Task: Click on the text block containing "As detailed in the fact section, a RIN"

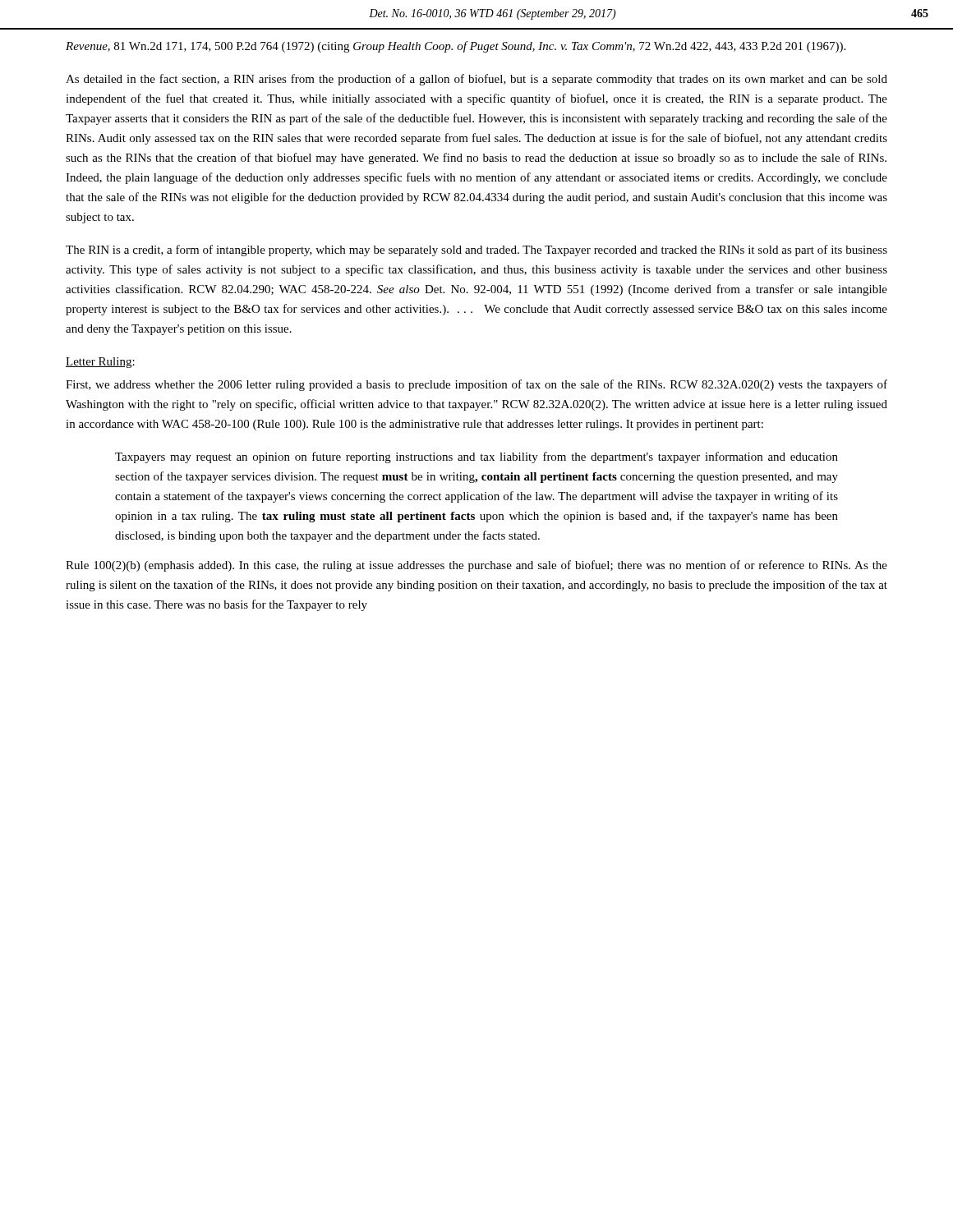Action: (x=476, y=148)
